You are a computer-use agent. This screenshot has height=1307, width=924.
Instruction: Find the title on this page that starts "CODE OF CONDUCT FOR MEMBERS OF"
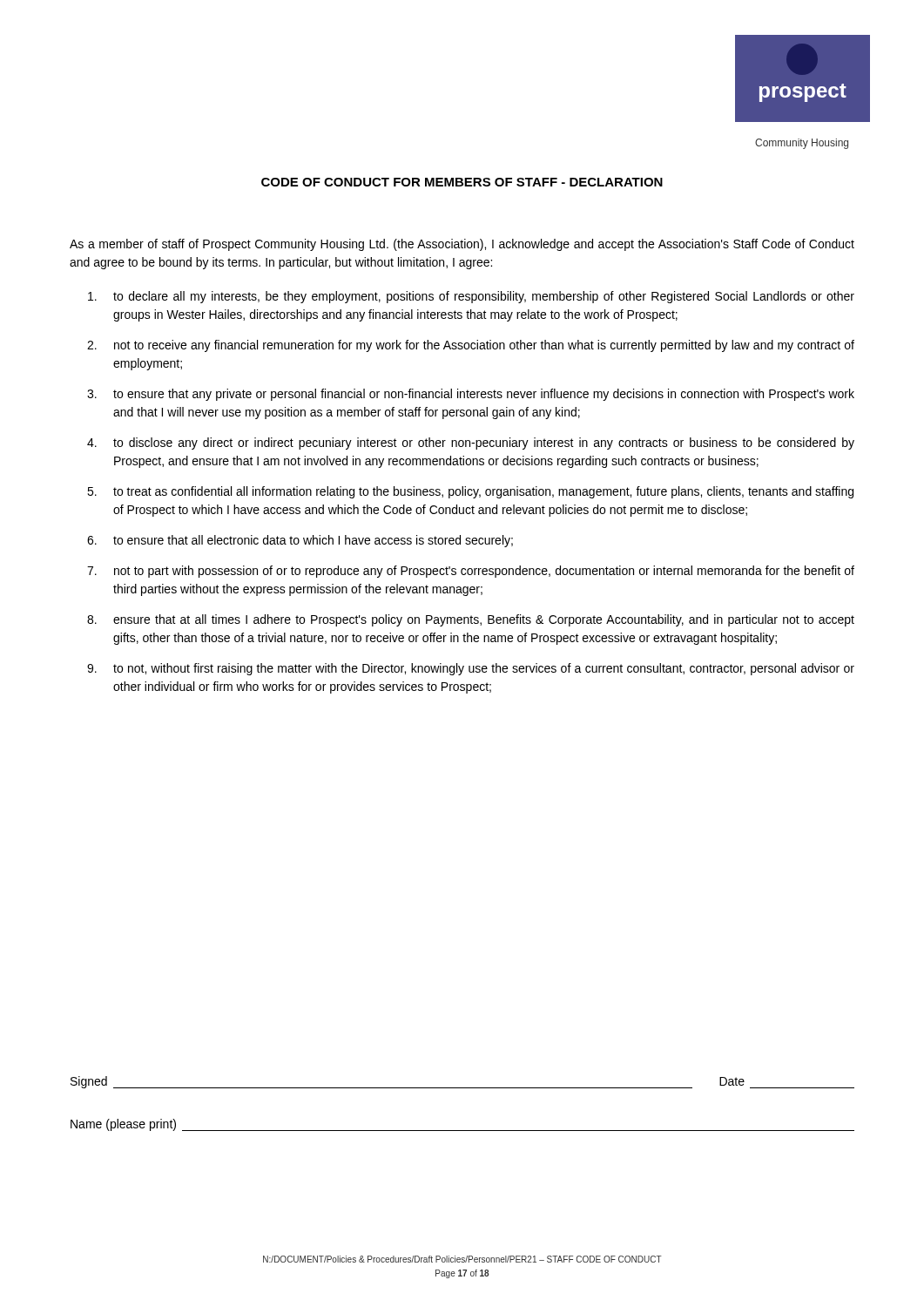click(x=462, y=182)
